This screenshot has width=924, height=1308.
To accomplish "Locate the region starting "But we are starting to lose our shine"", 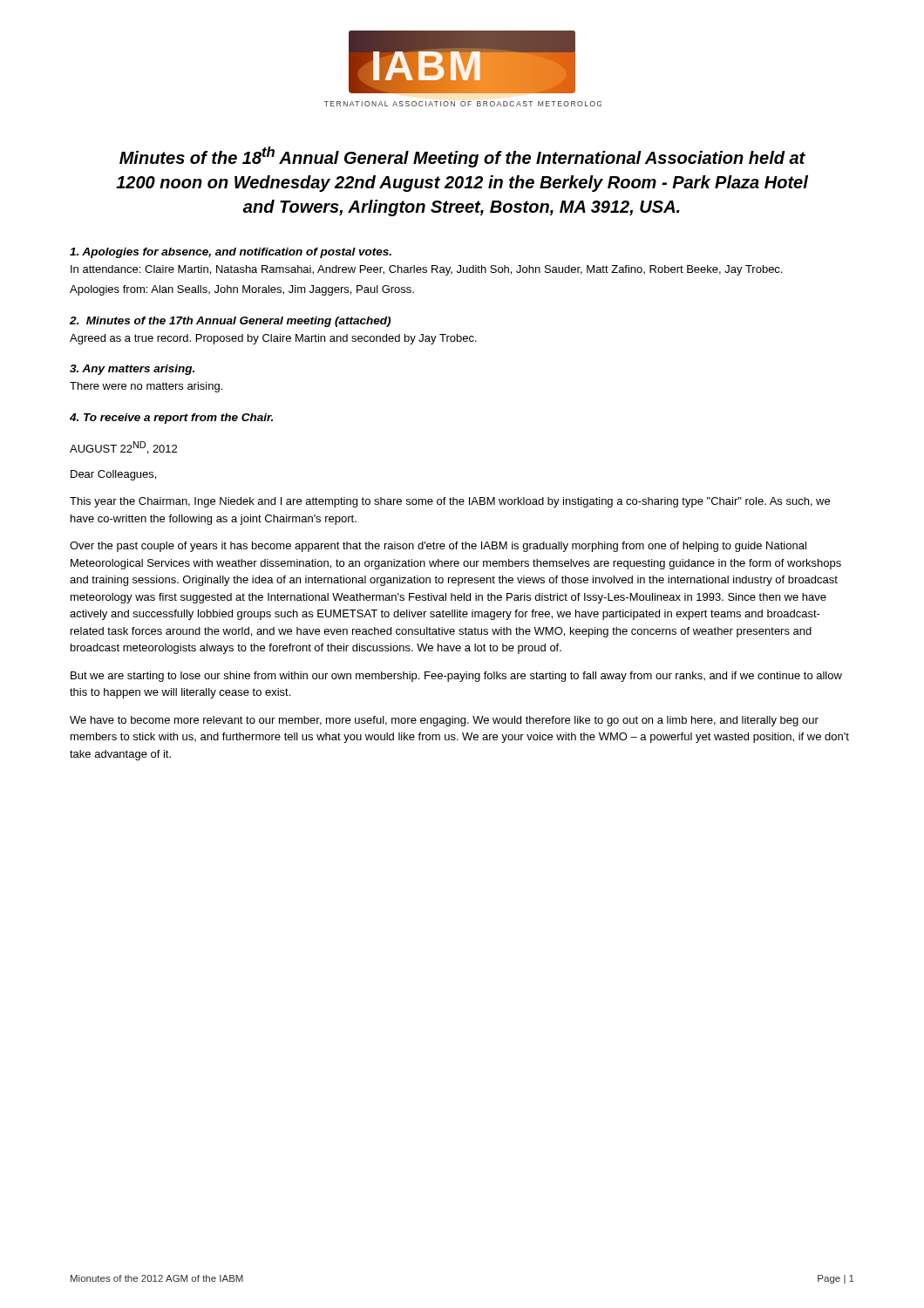I will 456,684.
